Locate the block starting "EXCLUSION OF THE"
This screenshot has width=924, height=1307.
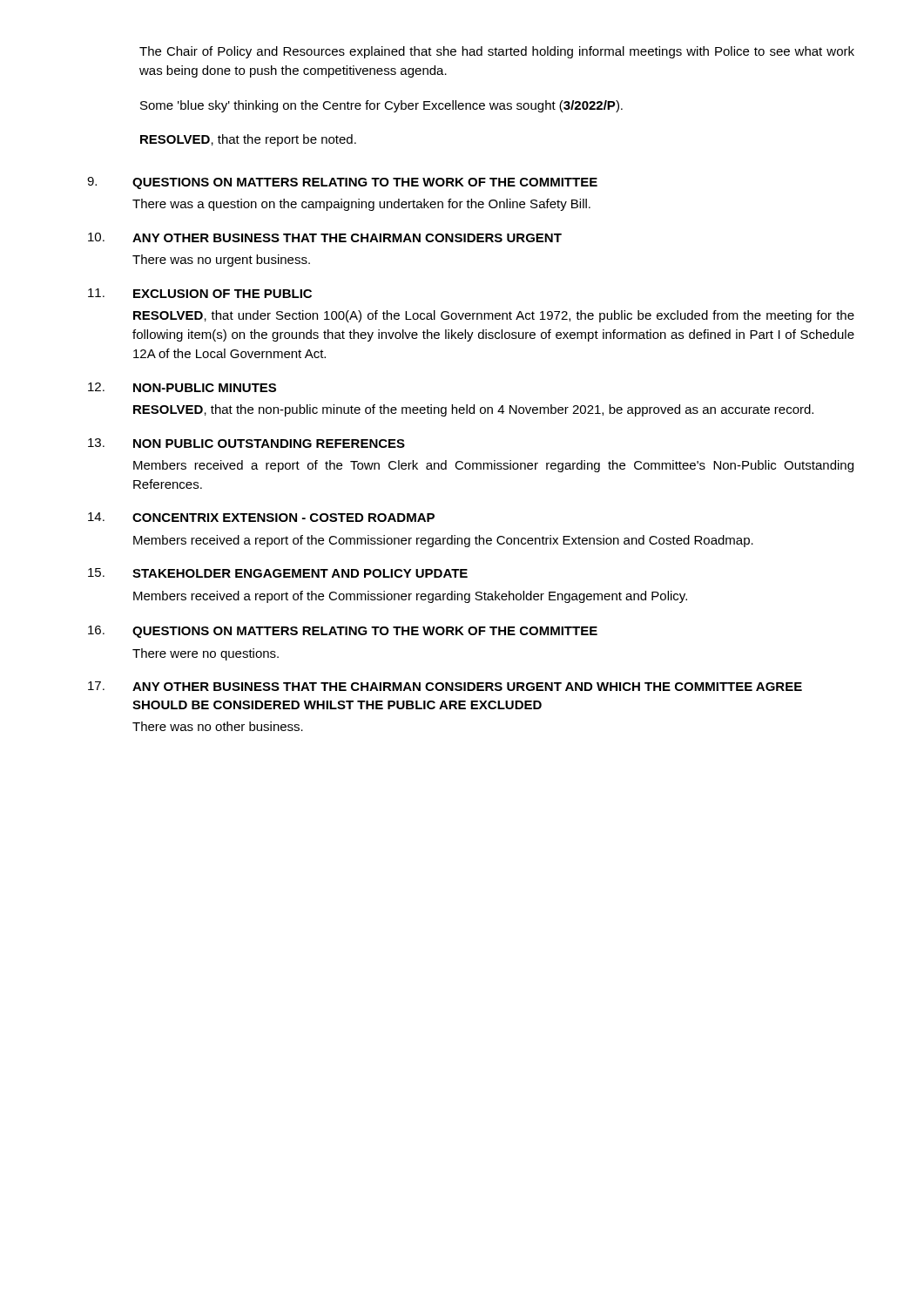pyautogui.click(x=493, y=324)
